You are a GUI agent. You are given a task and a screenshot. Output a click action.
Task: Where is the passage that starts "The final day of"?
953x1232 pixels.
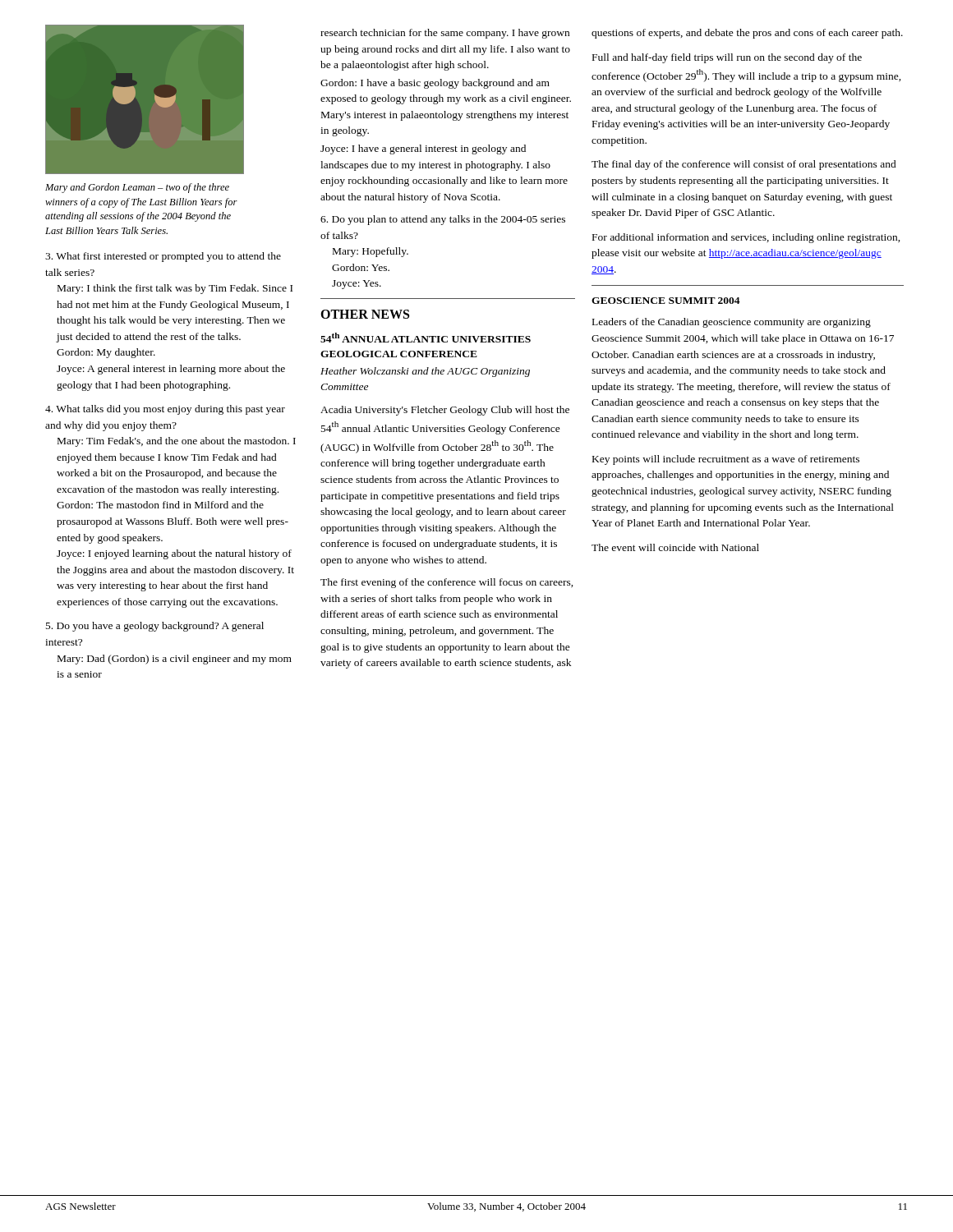tap(744, 188)
